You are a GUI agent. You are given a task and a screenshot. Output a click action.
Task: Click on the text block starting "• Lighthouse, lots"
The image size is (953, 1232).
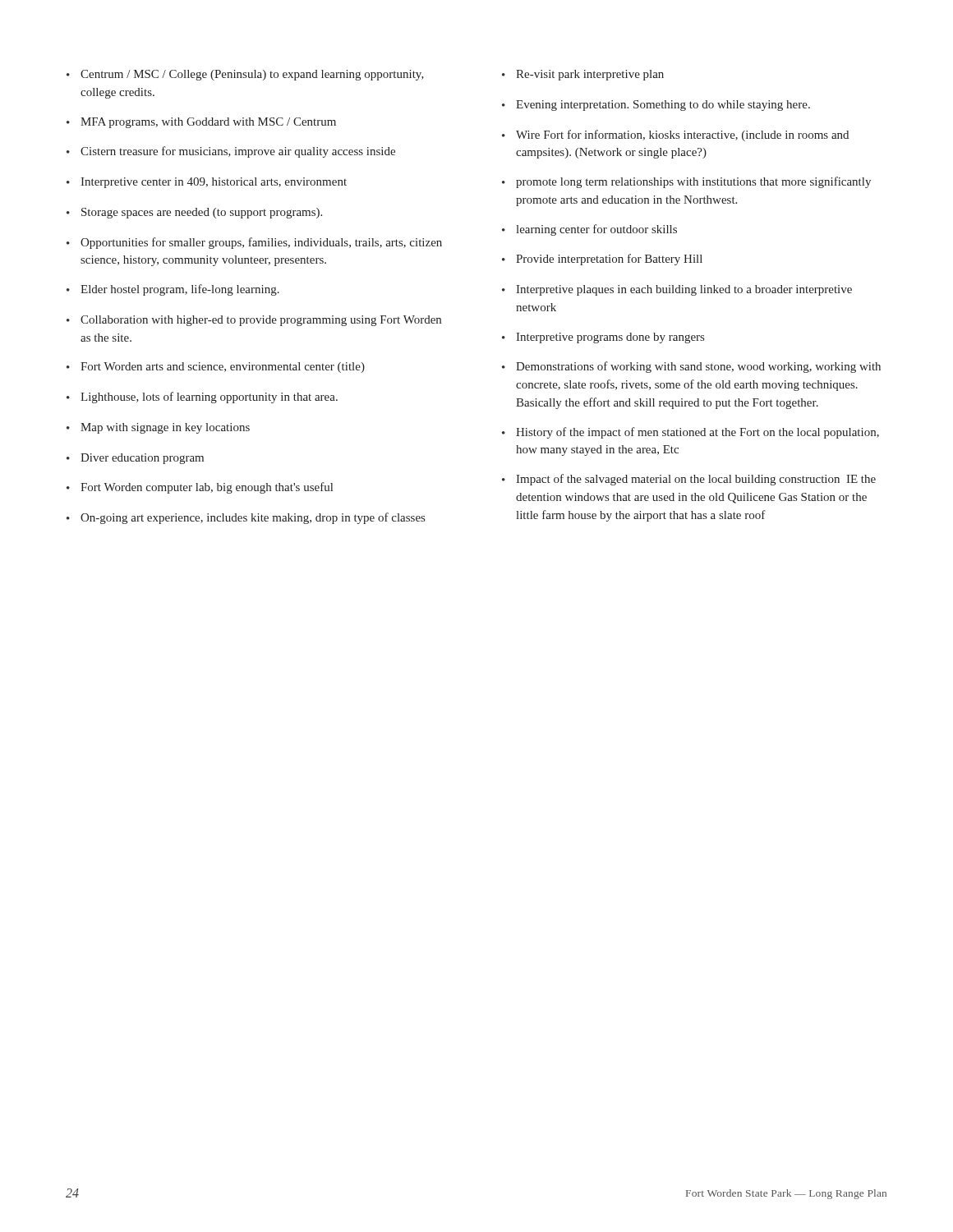click(259, 398)
